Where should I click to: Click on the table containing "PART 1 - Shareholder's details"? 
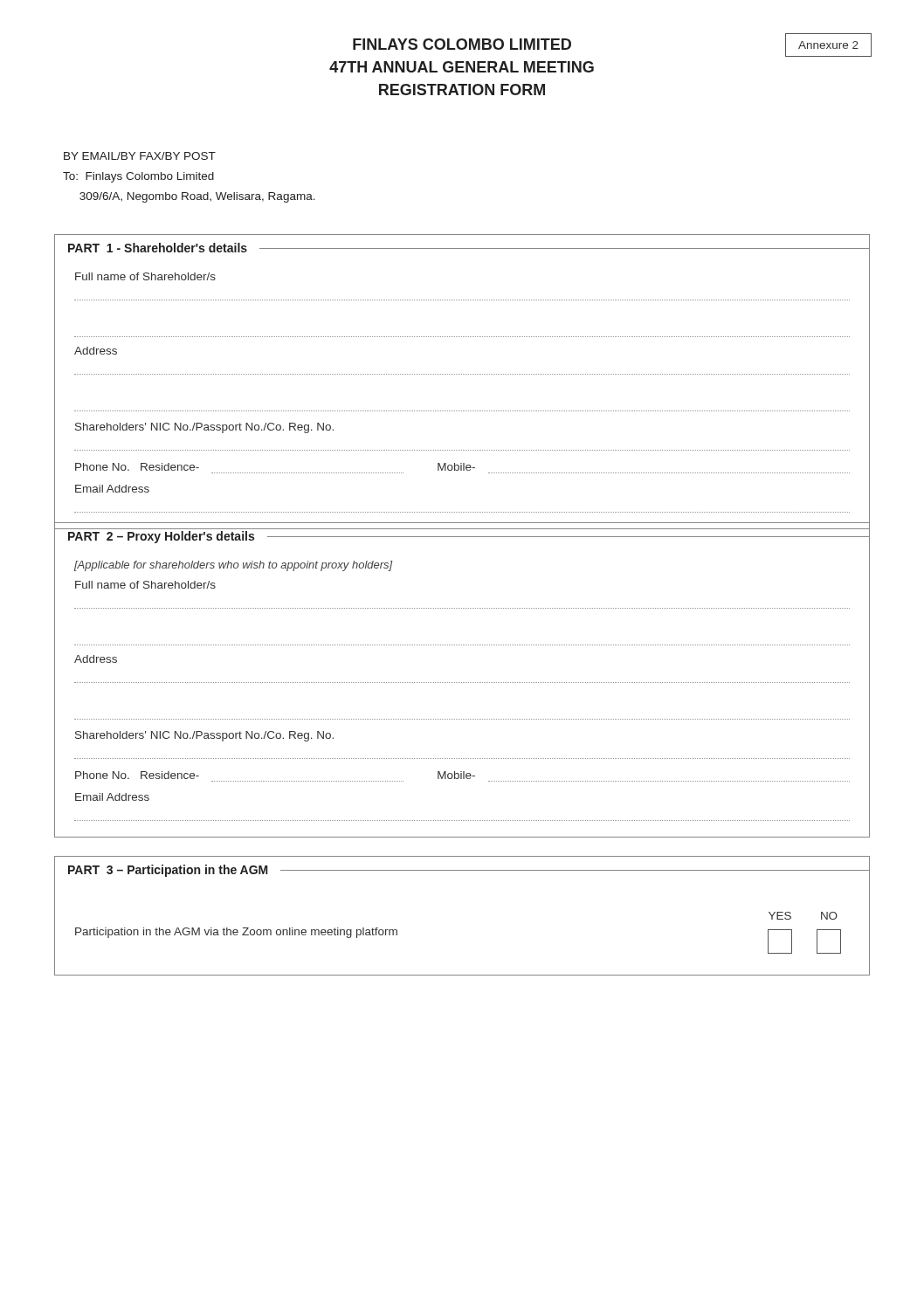462,382
